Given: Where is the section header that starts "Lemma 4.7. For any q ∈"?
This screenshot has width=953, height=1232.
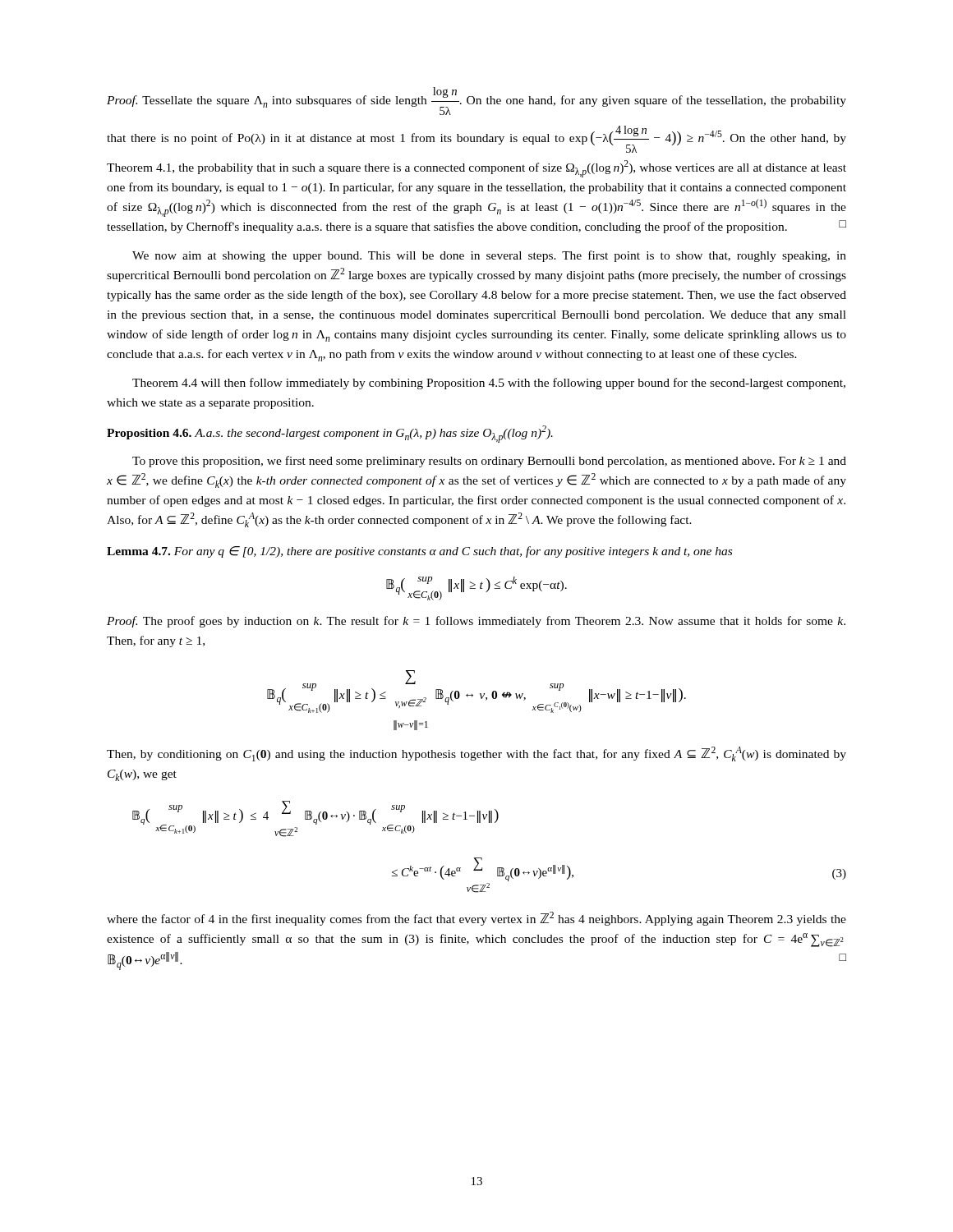Looking at the screenshot, I should click(x=476, y=551).
